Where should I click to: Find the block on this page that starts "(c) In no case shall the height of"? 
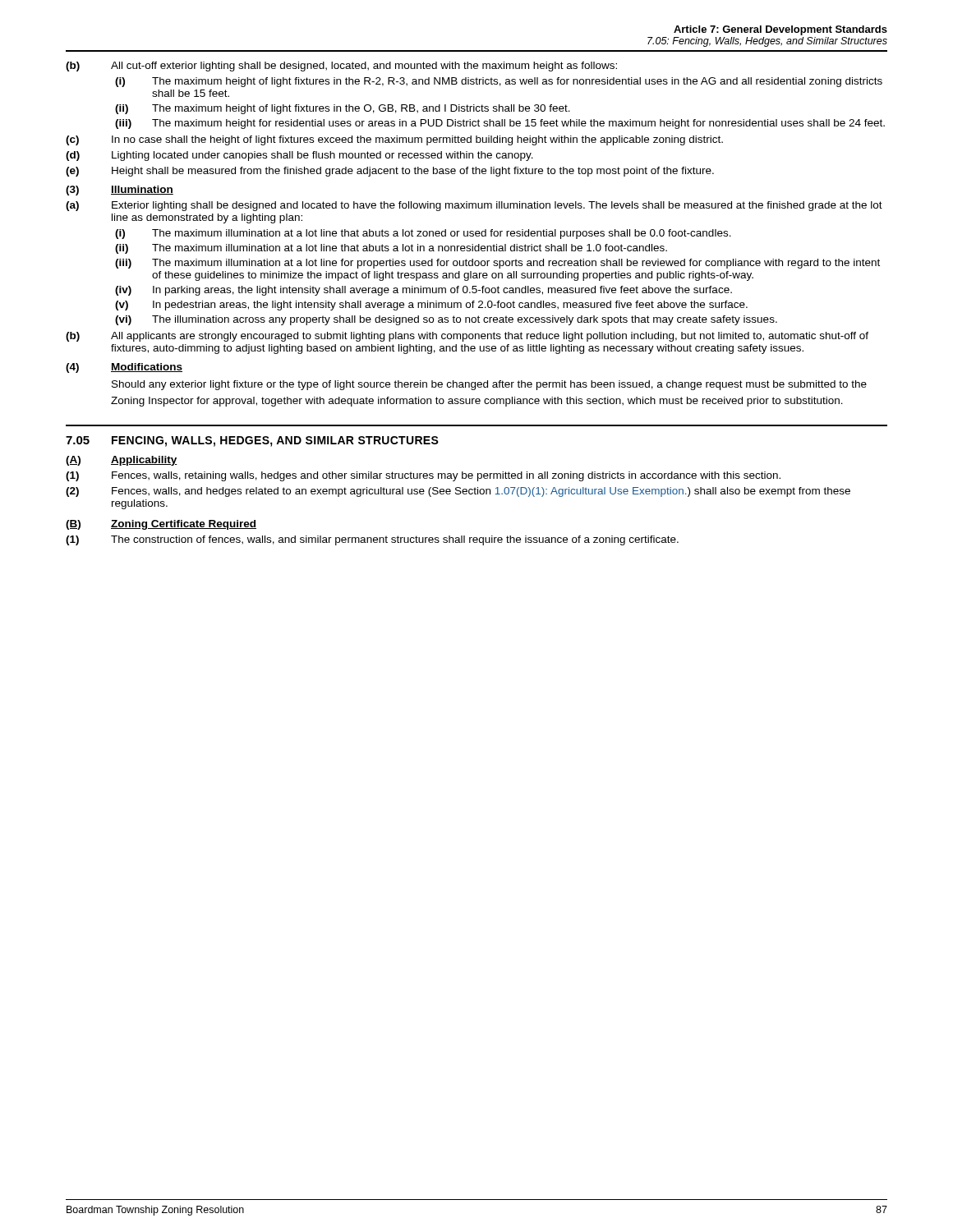(x=476, y=139)
